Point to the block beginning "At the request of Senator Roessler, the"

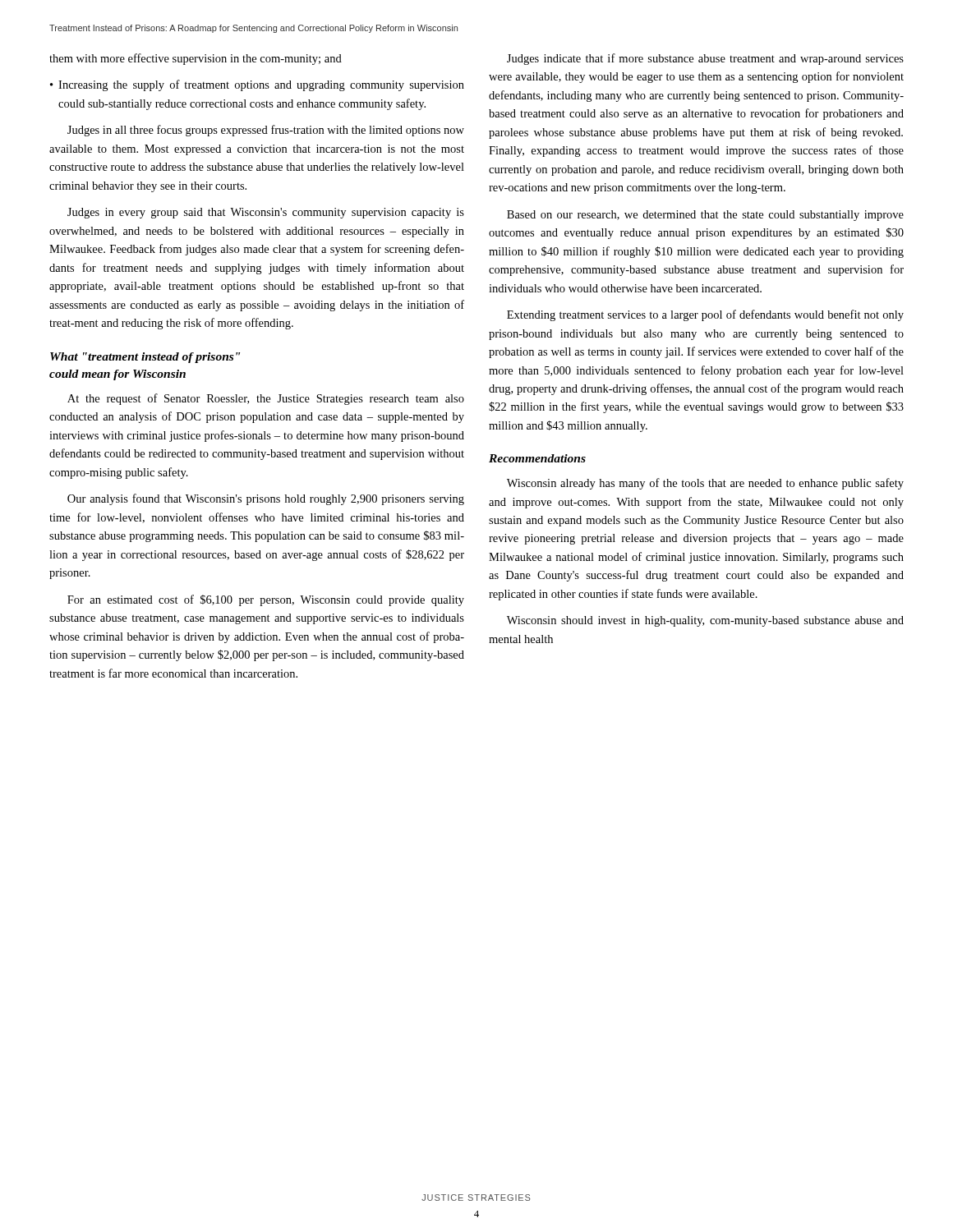point(257,435)
